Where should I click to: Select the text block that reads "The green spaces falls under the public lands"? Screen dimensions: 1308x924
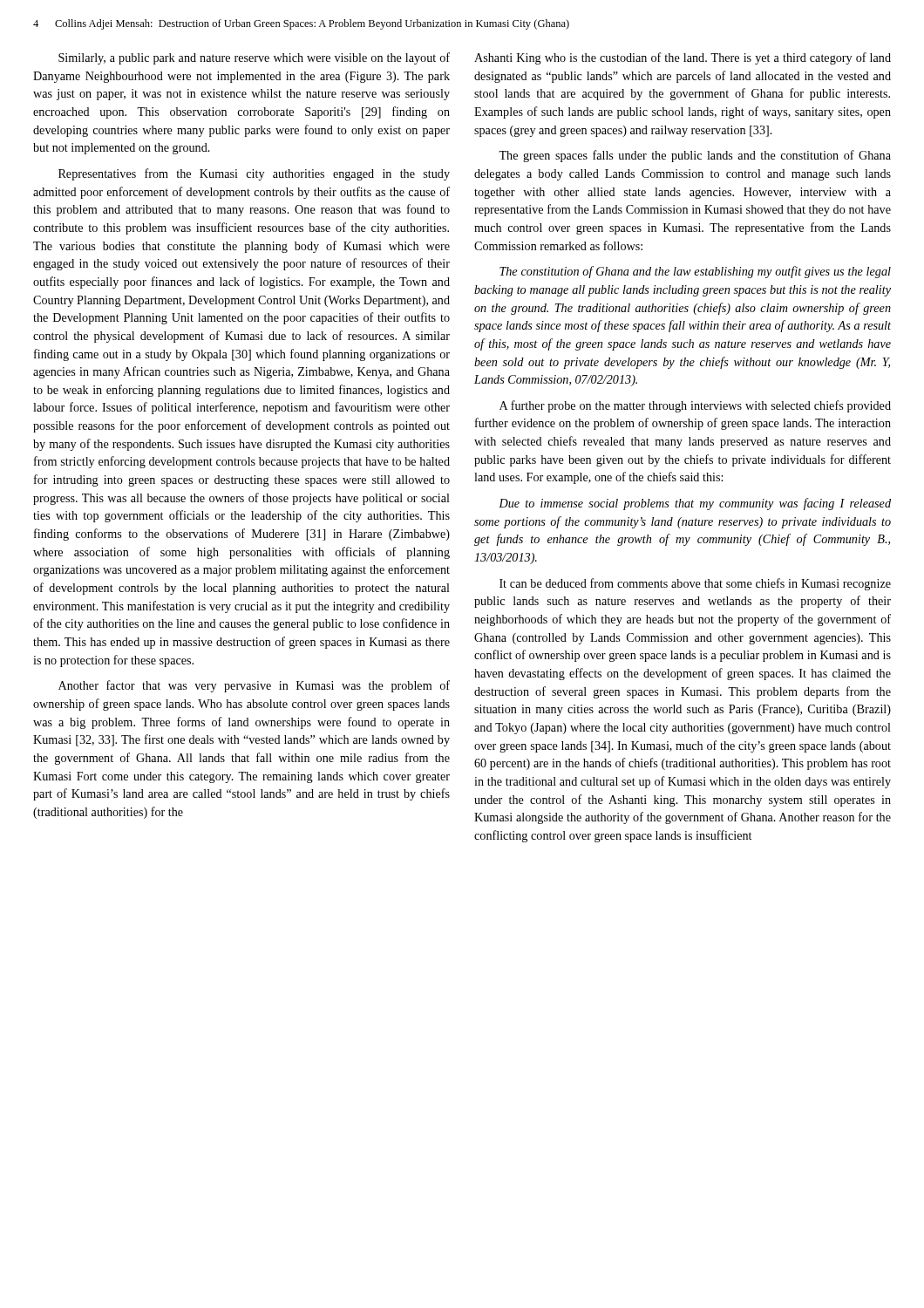(x=683, y=201)
